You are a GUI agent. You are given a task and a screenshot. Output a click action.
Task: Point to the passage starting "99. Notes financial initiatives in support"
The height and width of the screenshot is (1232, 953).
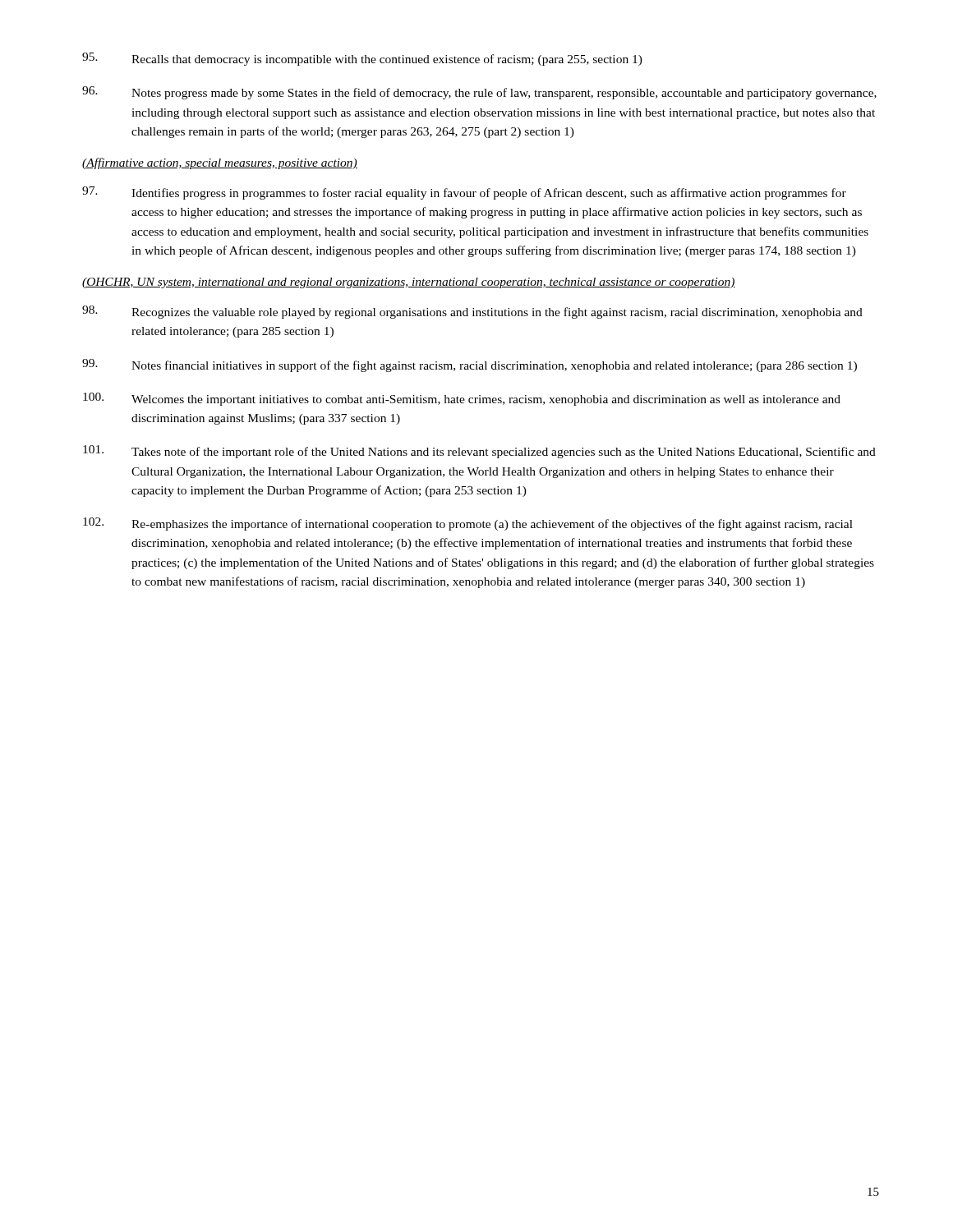tap(481, 365)
